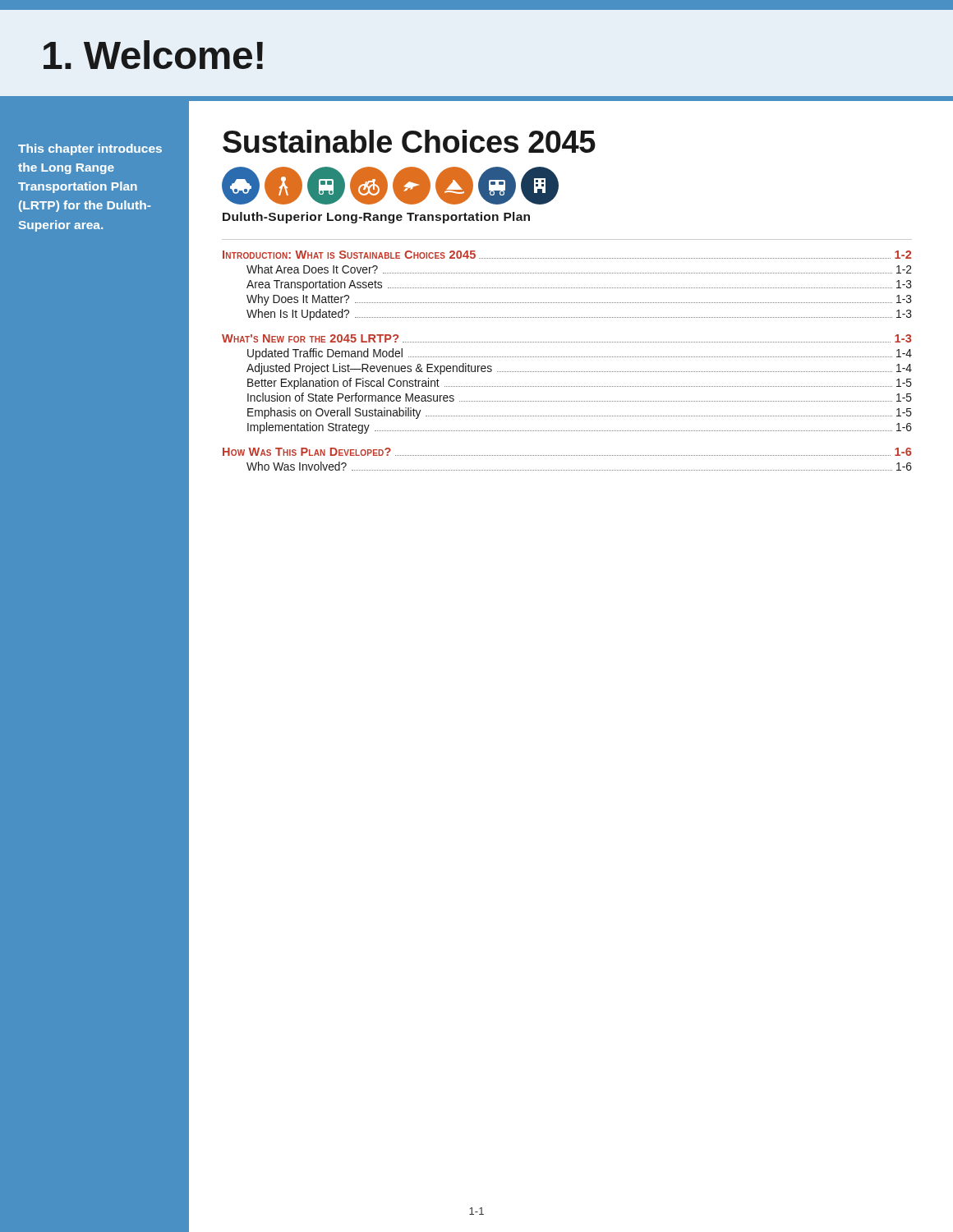Locate the passage starting "How Was This Plan Developed? 1-6"
The width and height of the screenshot is (953, 1232).
(x=567, y=452)
